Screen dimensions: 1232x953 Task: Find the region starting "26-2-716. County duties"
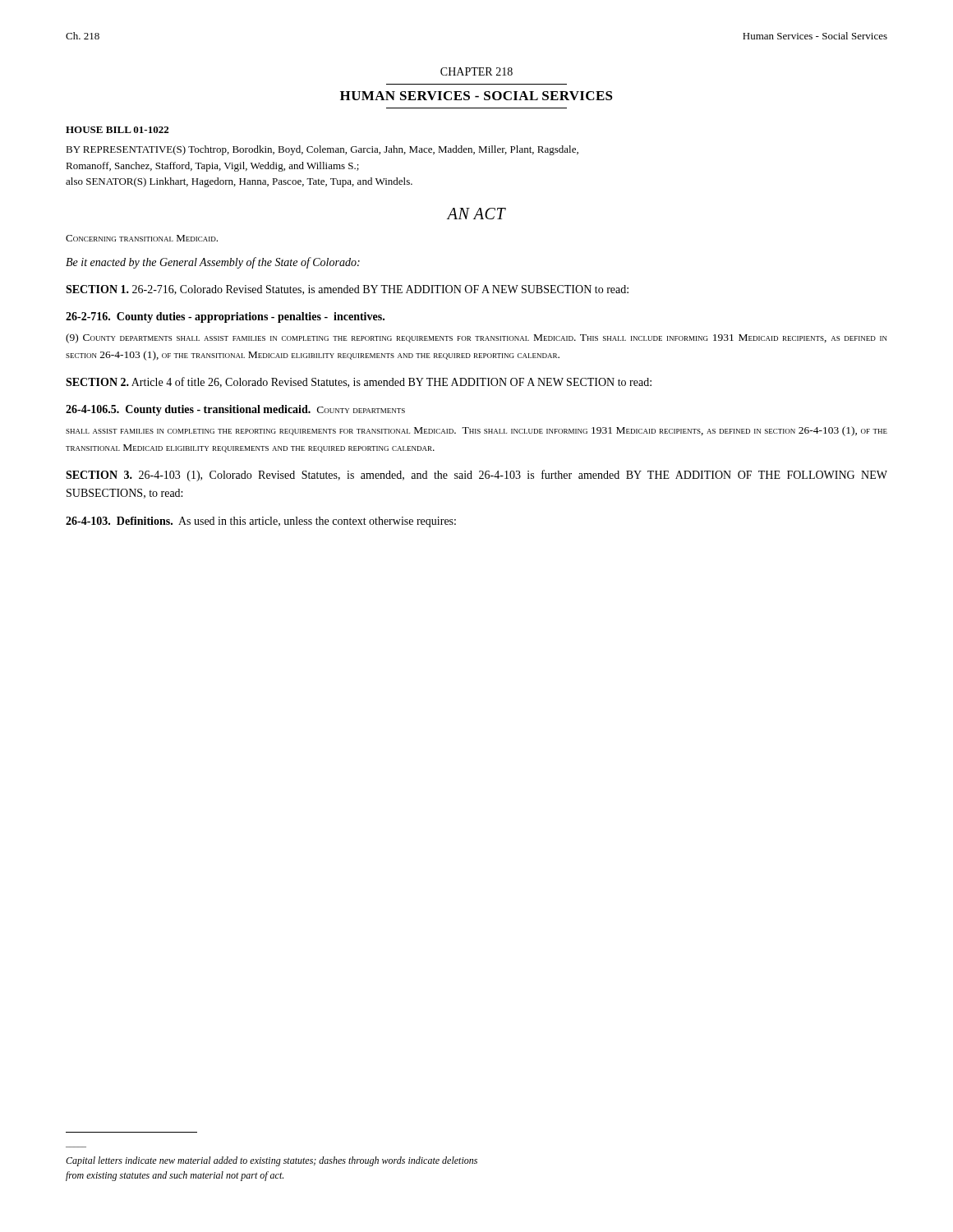(x=225, y=317)
